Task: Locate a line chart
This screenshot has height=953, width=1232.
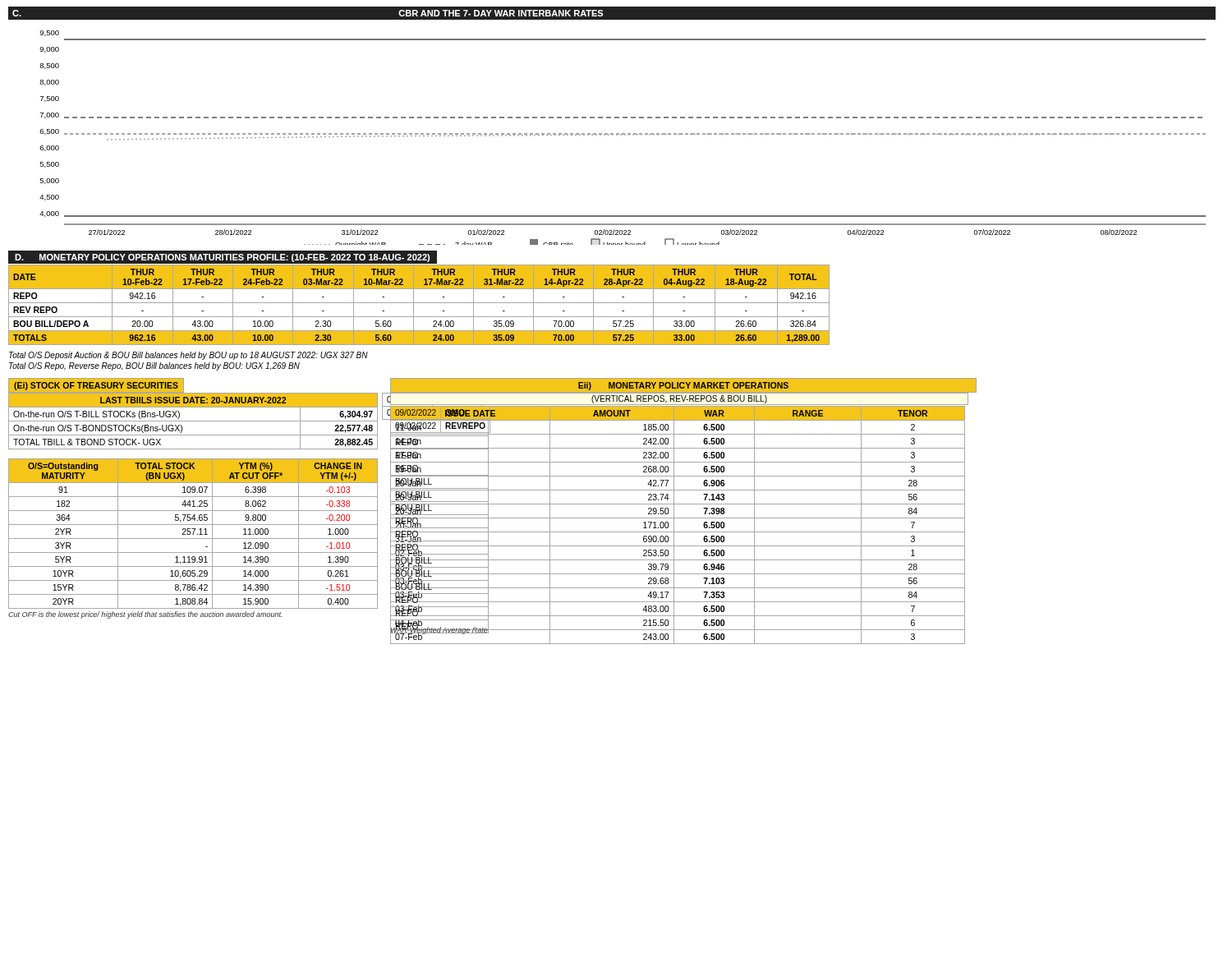Action: (x=612, y=126)
